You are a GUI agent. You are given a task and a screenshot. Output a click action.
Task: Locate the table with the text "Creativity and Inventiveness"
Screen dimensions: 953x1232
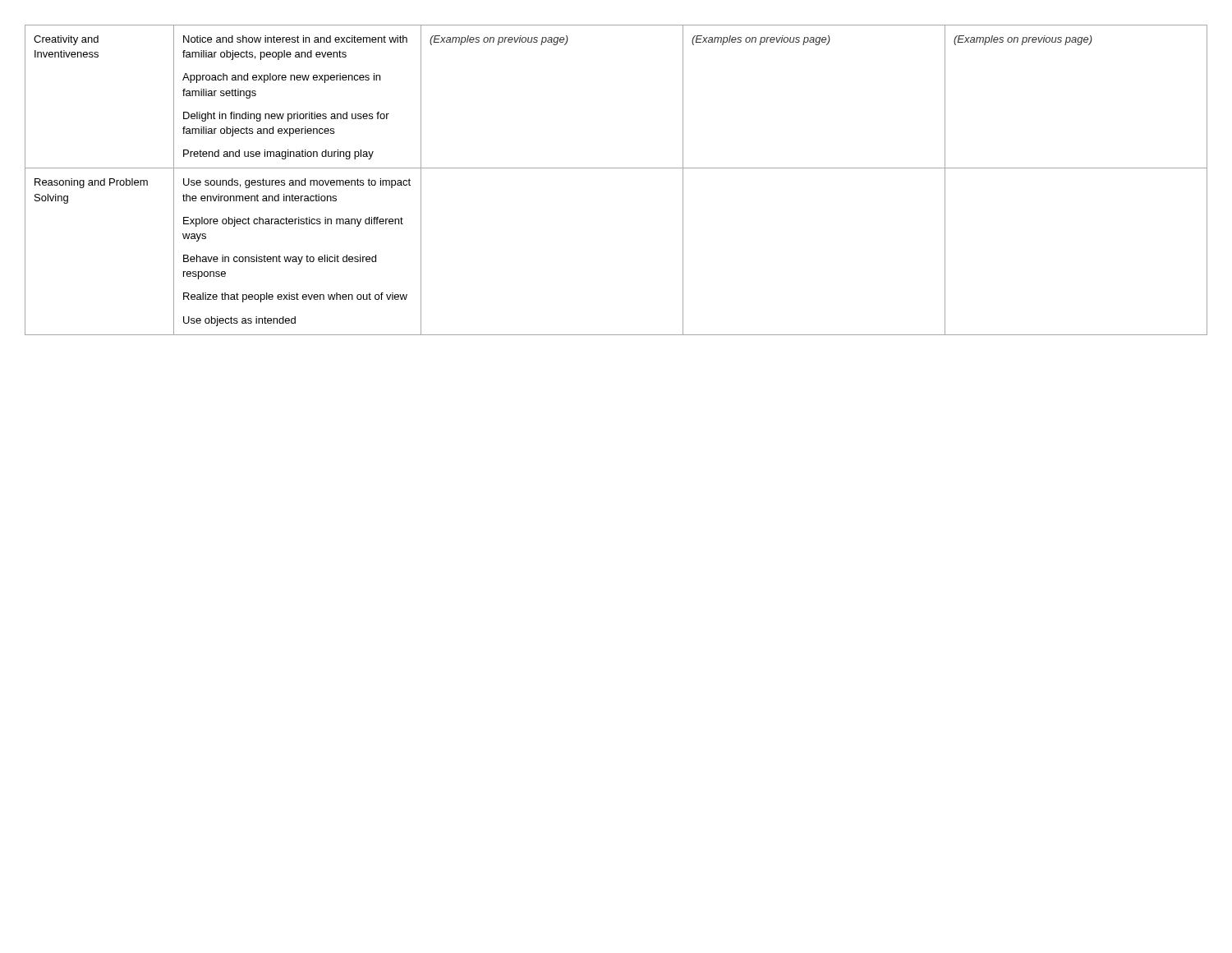coord(616,180)
